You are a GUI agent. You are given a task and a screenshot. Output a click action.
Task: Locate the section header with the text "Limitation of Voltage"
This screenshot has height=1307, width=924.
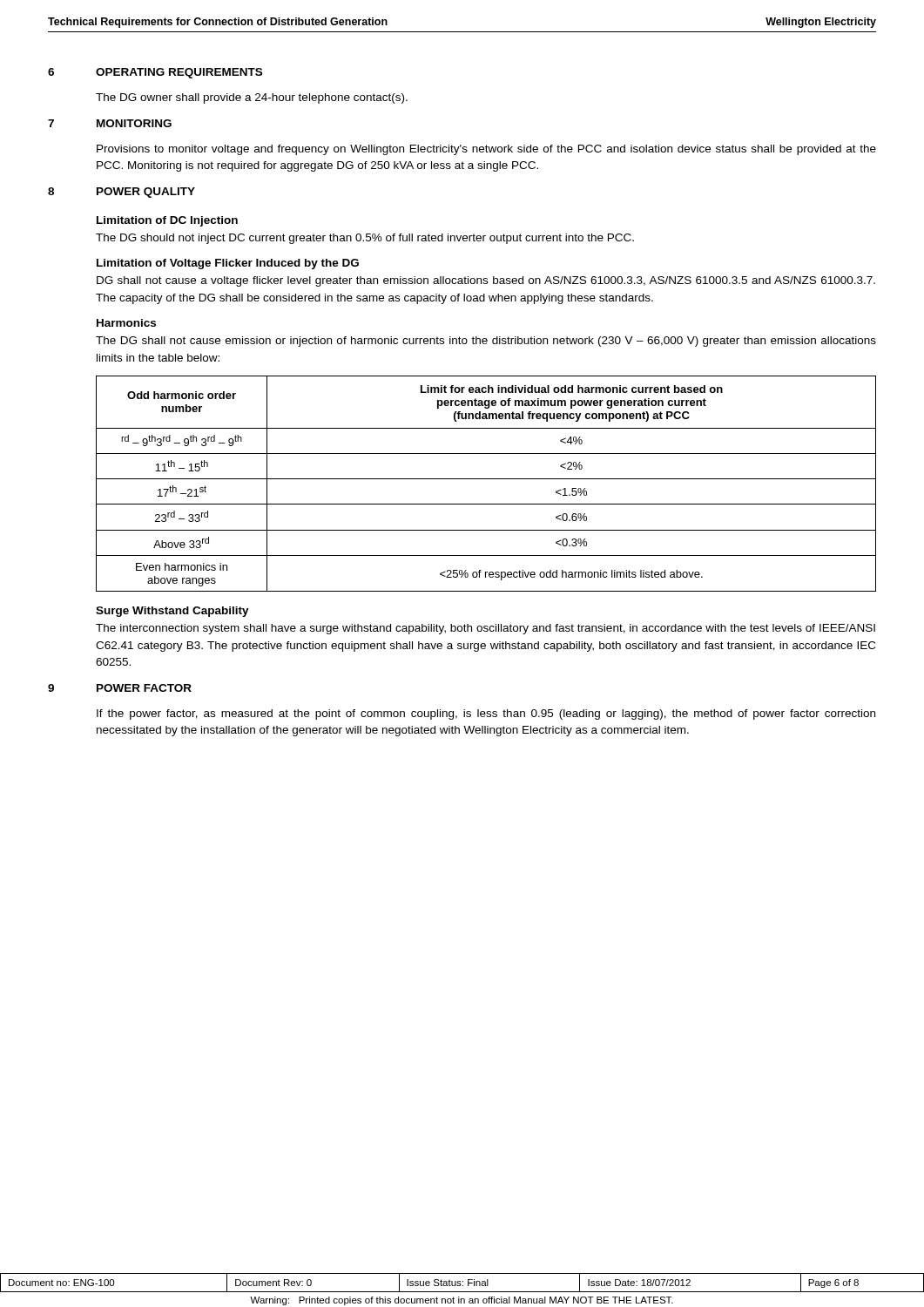pyautogui.click(x=486, y=281)
